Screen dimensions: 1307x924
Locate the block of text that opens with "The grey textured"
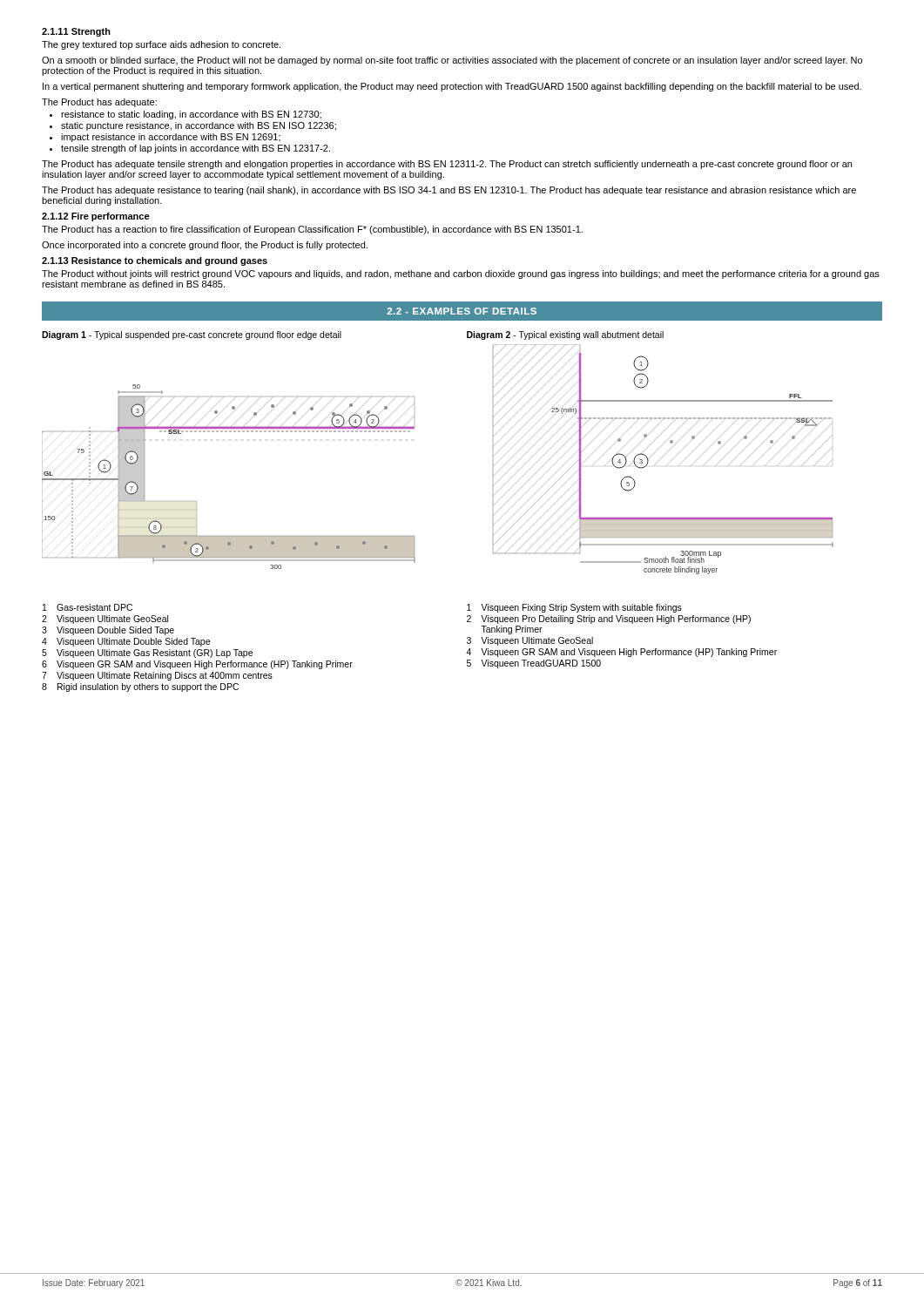[162, 44]
